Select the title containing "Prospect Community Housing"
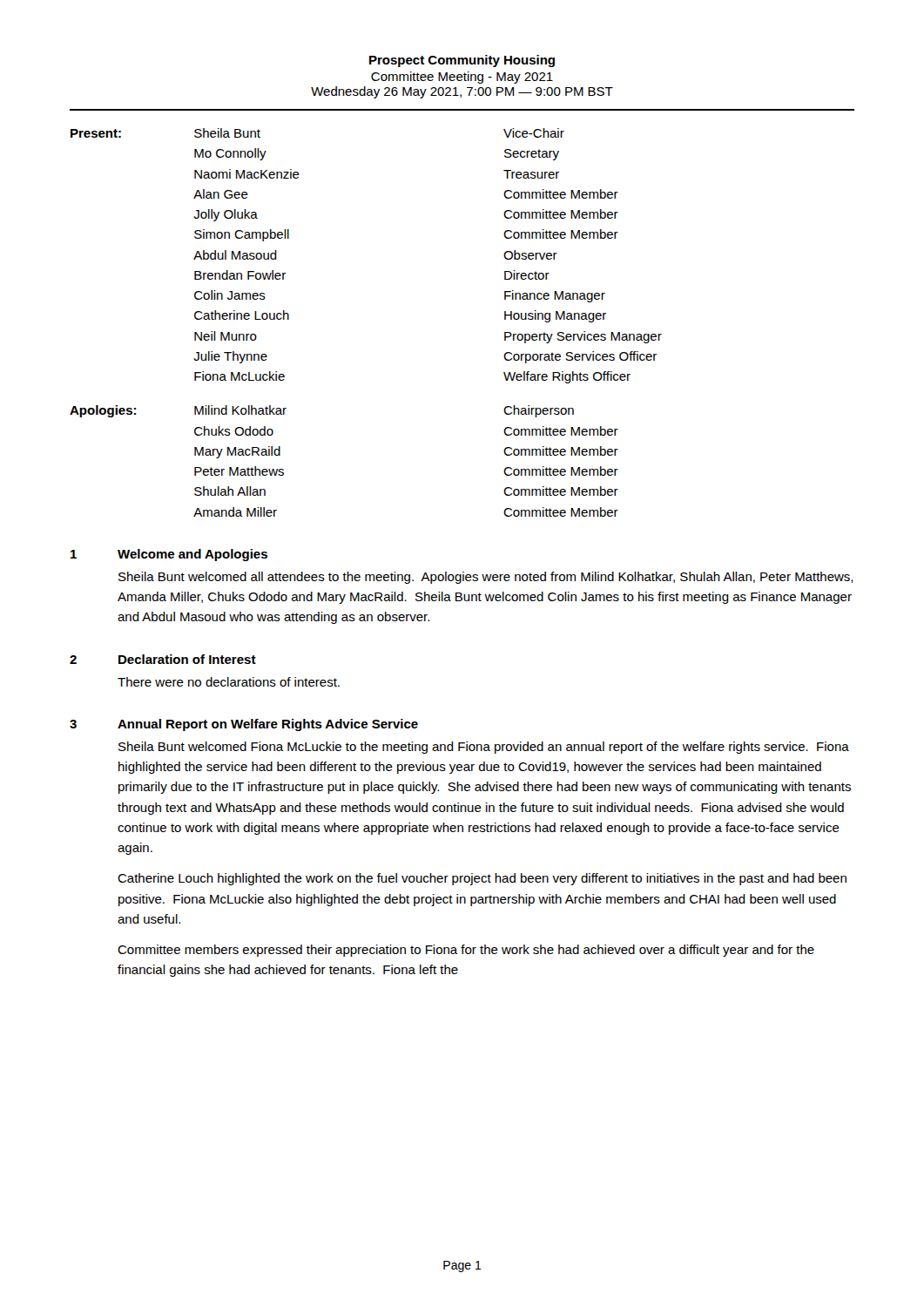 tap(462, 60)
